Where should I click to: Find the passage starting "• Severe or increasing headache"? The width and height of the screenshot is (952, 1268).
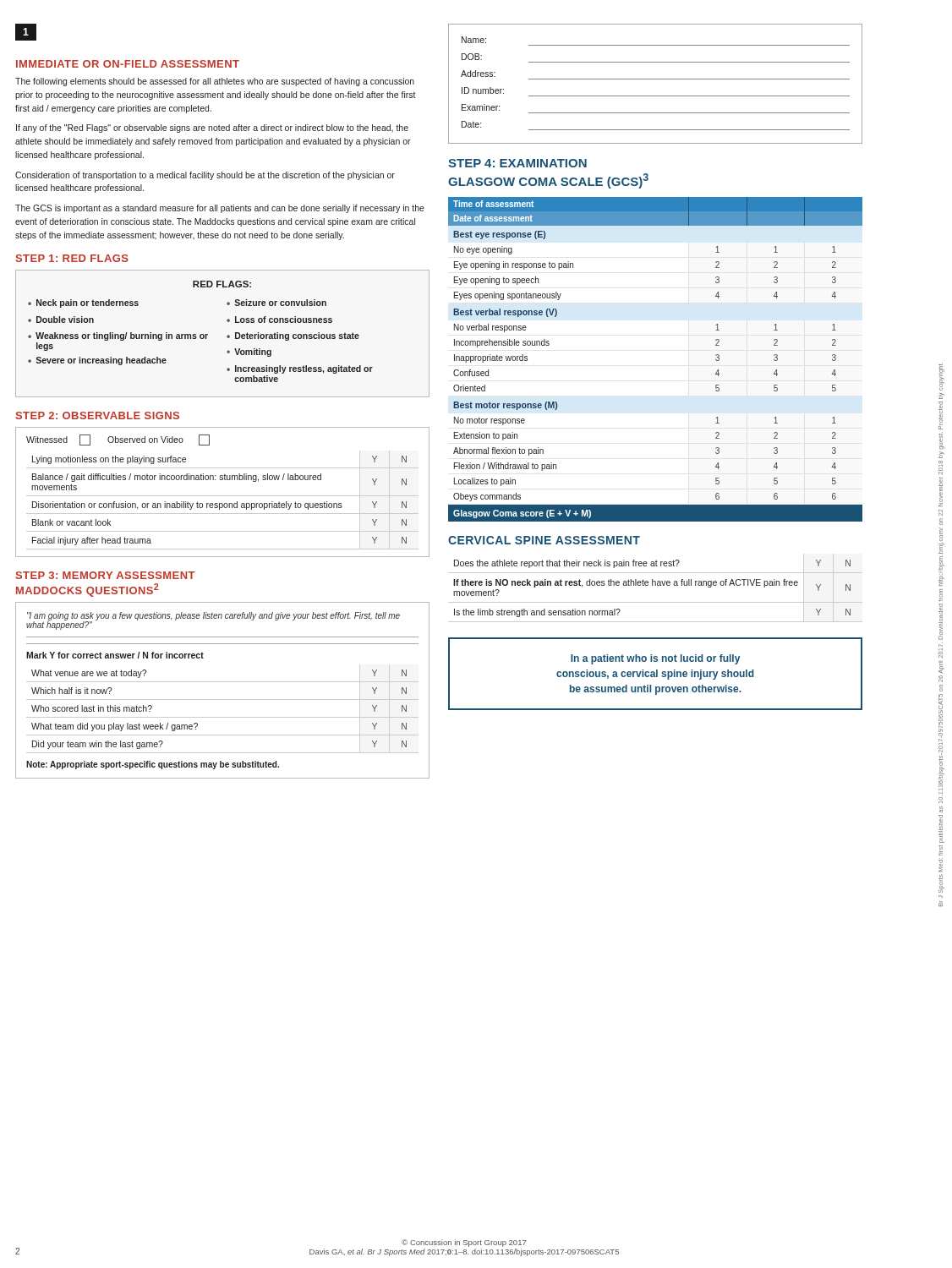[x=123, y=361]
